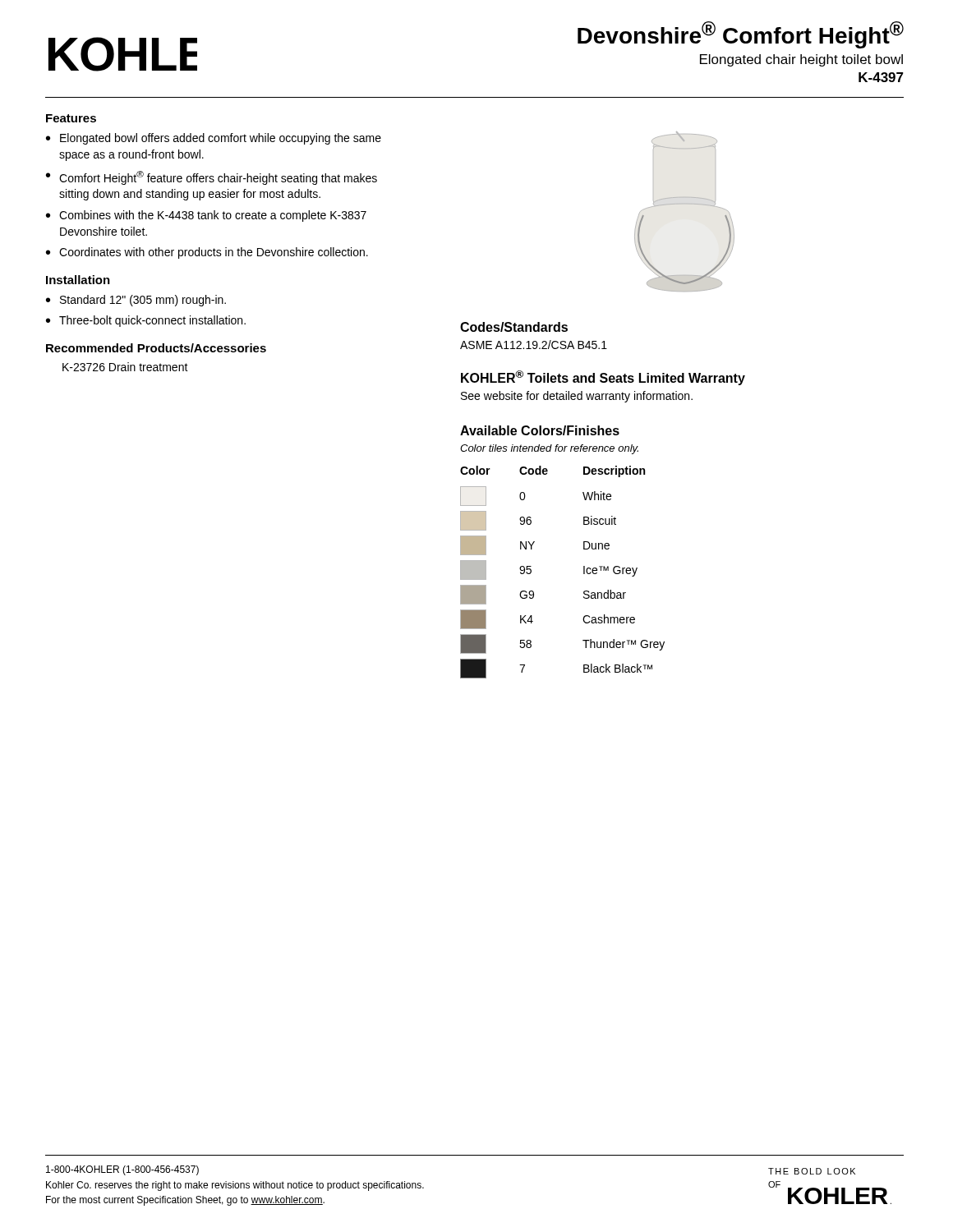953x1232 pixels.
Task: Point to the text starting "Recommended Products/Accessories"
Action: pos(156,348)
